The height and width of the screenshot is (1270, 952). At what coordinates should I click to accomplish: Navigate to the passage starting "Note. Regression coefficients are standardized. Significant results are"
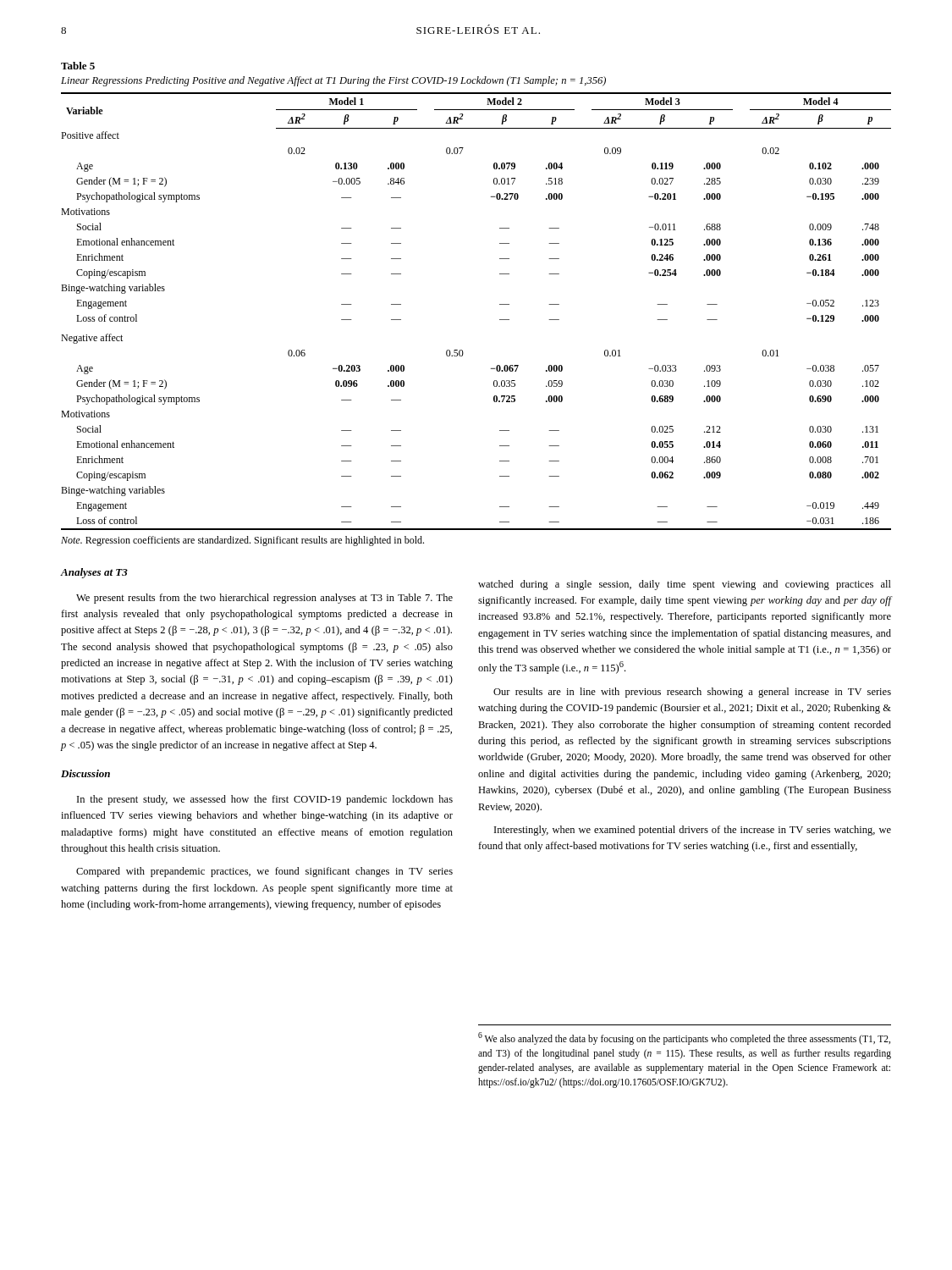[243, 540]
